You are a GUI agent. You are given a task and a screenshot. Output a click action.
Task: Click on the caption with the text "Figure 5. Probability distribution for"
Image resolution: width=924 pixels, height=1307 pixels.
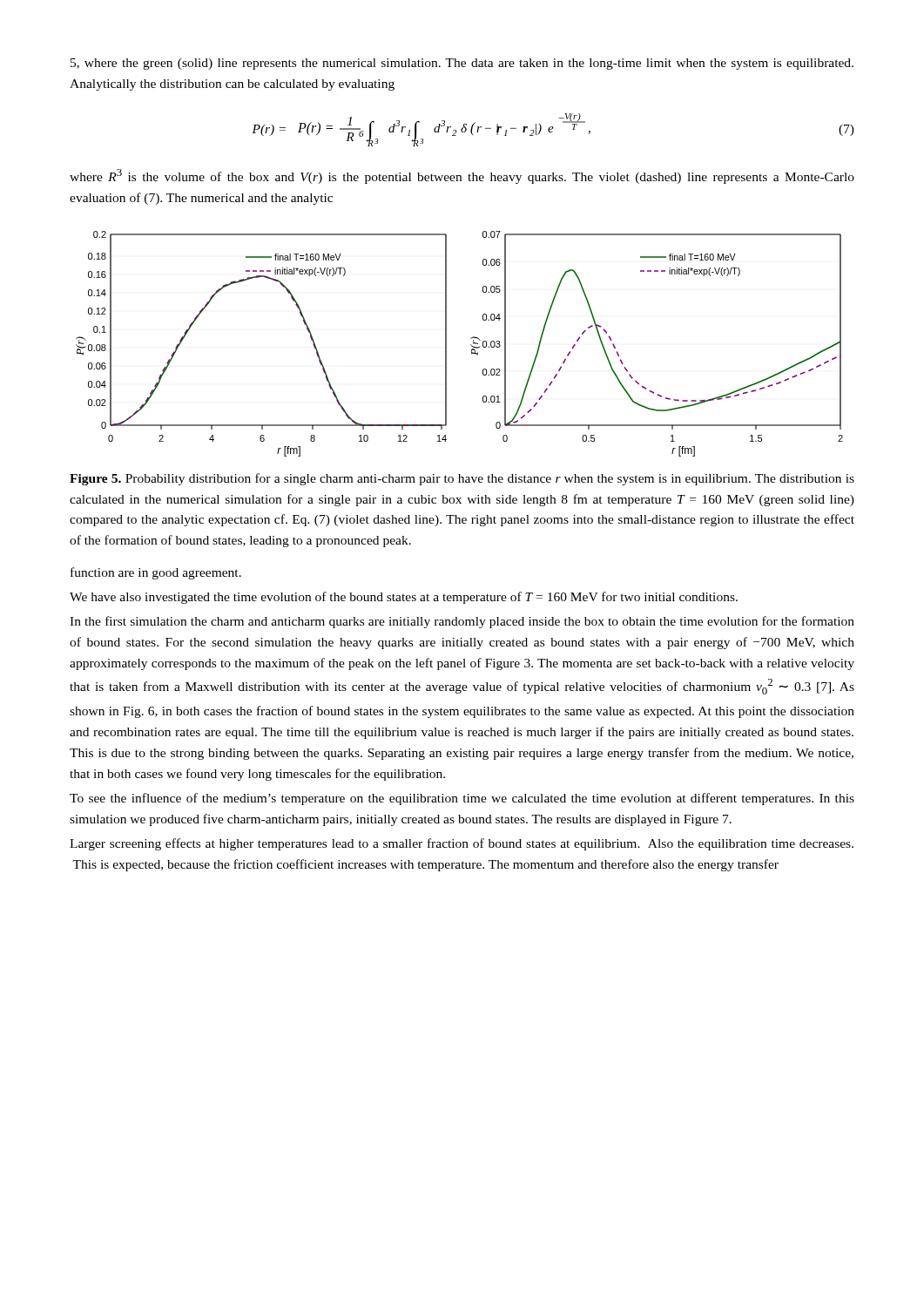(x=462, y=509)
